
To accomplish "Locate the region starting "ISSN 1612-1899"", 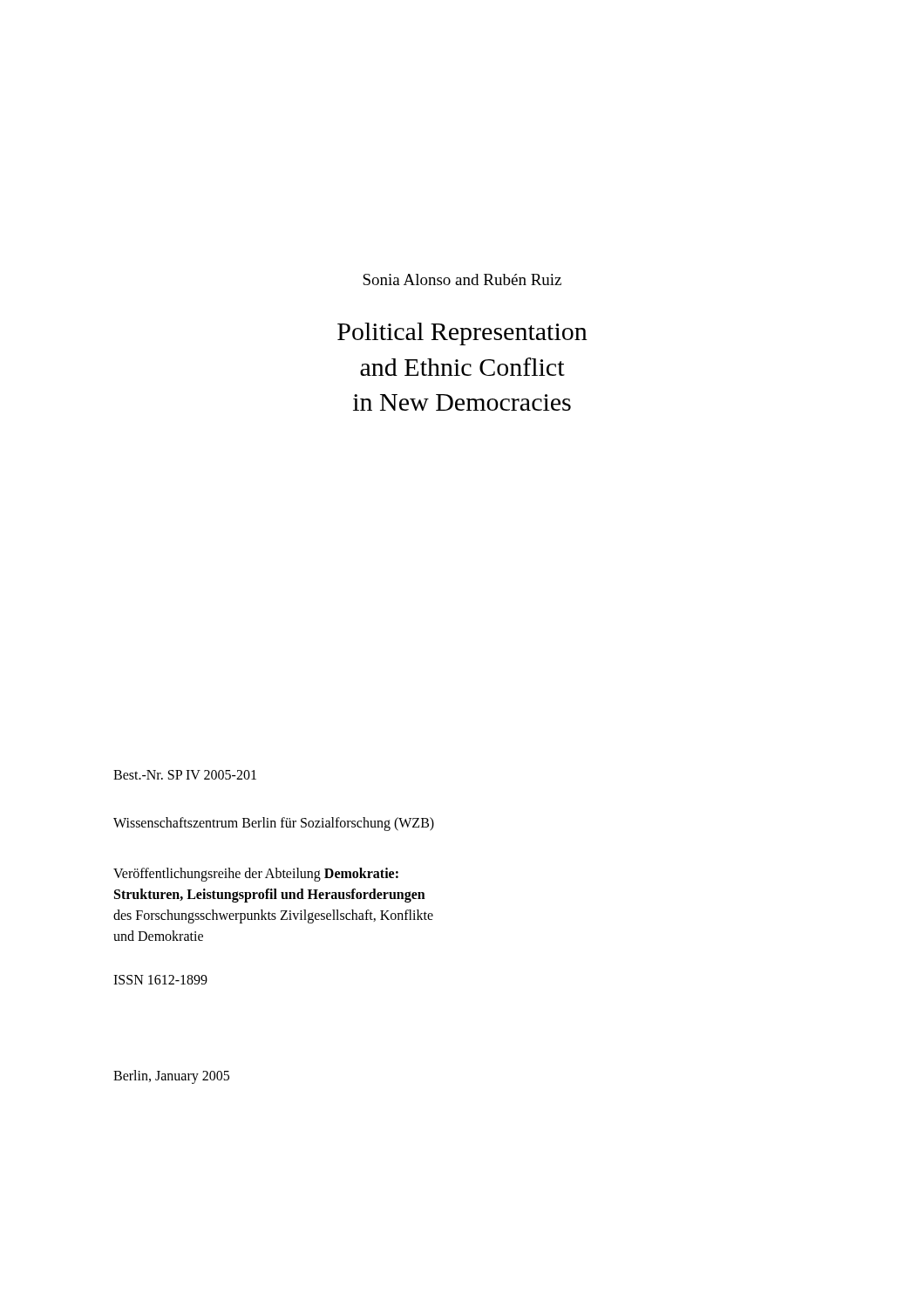I will (160, 980).
